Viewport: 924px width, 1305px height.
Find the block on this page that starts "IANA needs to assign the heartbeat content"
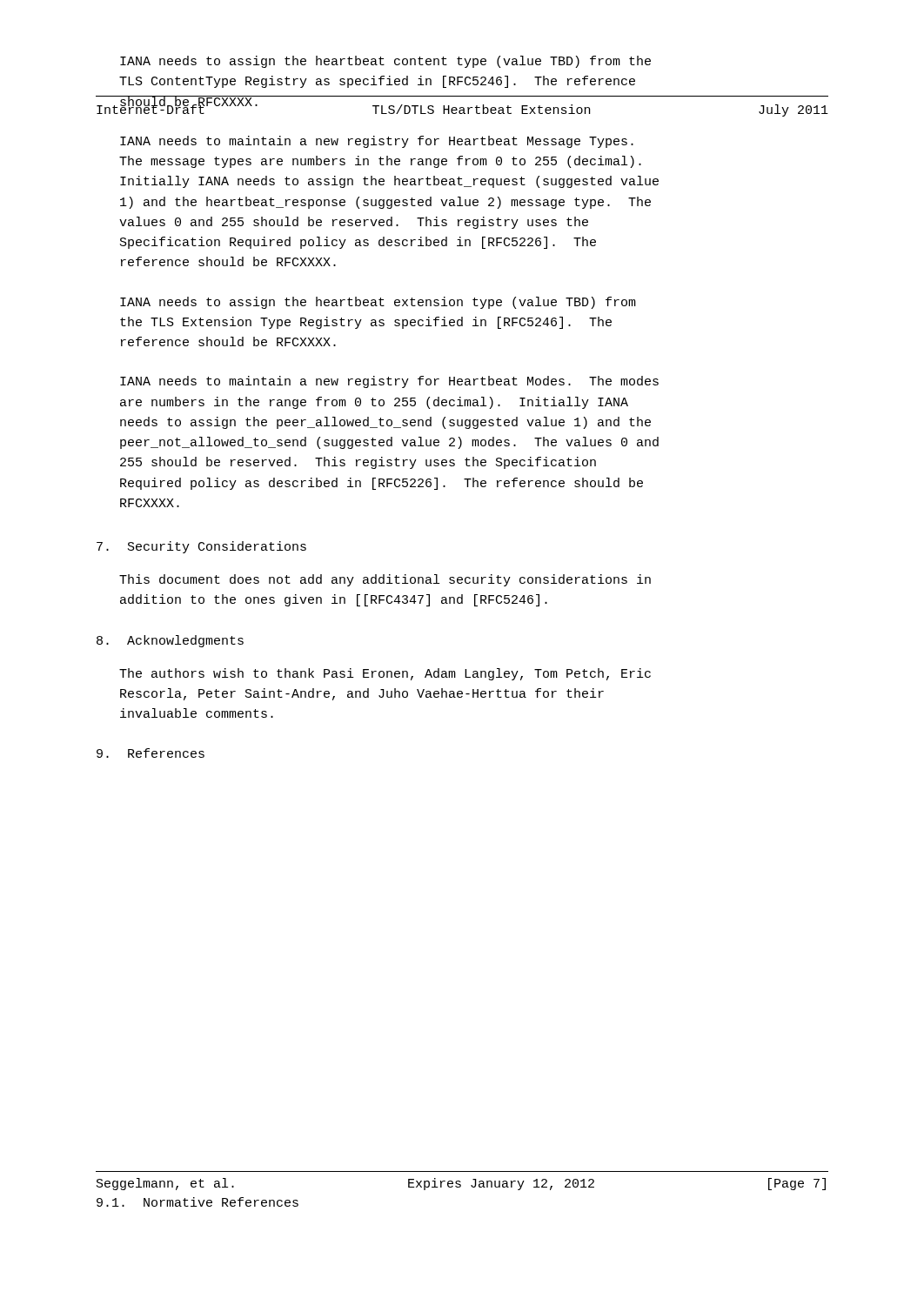(x=462, y=83)
